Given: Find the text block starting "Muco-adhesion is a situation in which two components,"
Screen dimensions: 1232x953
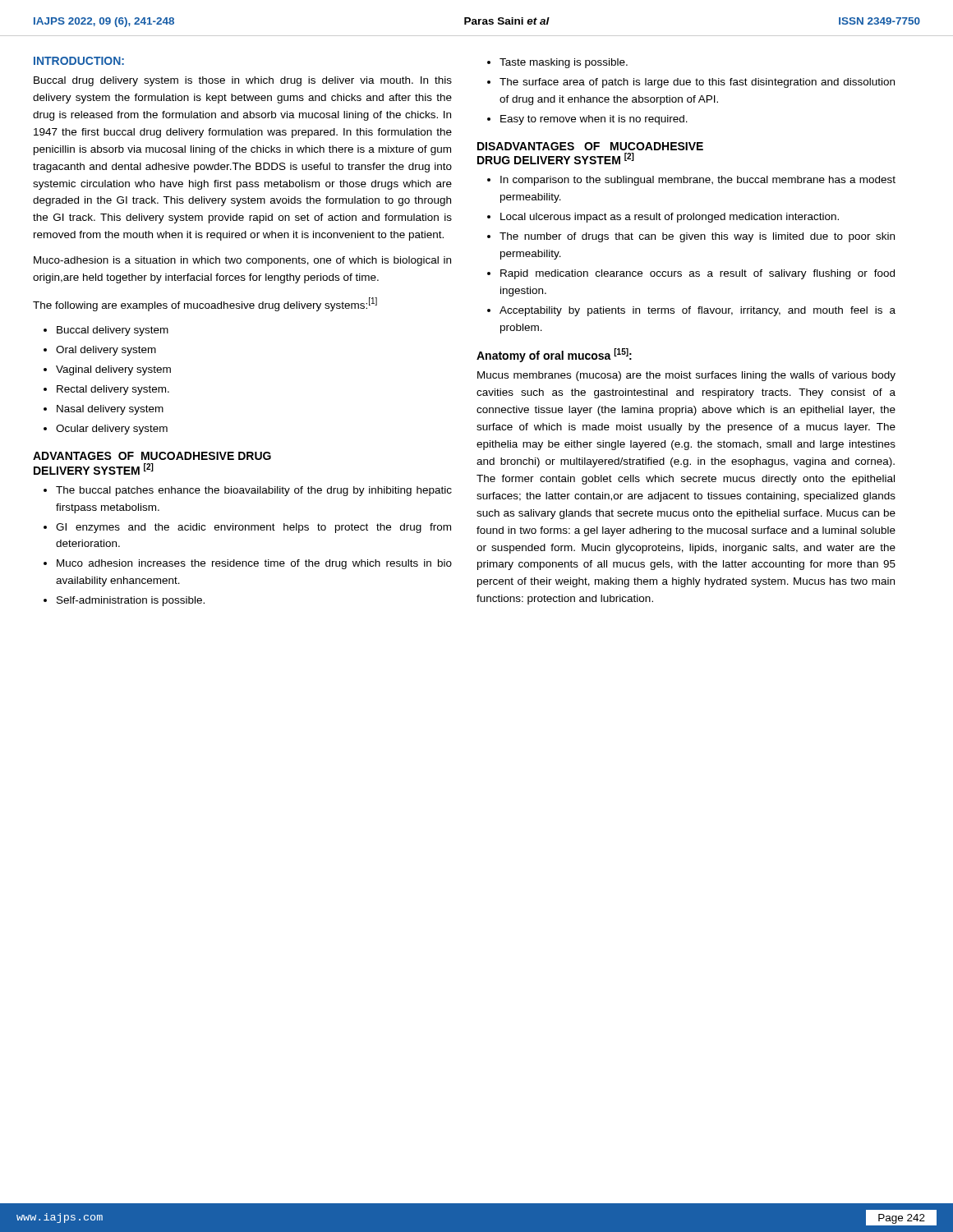Looking at the screenshot, I should [242, 269].
